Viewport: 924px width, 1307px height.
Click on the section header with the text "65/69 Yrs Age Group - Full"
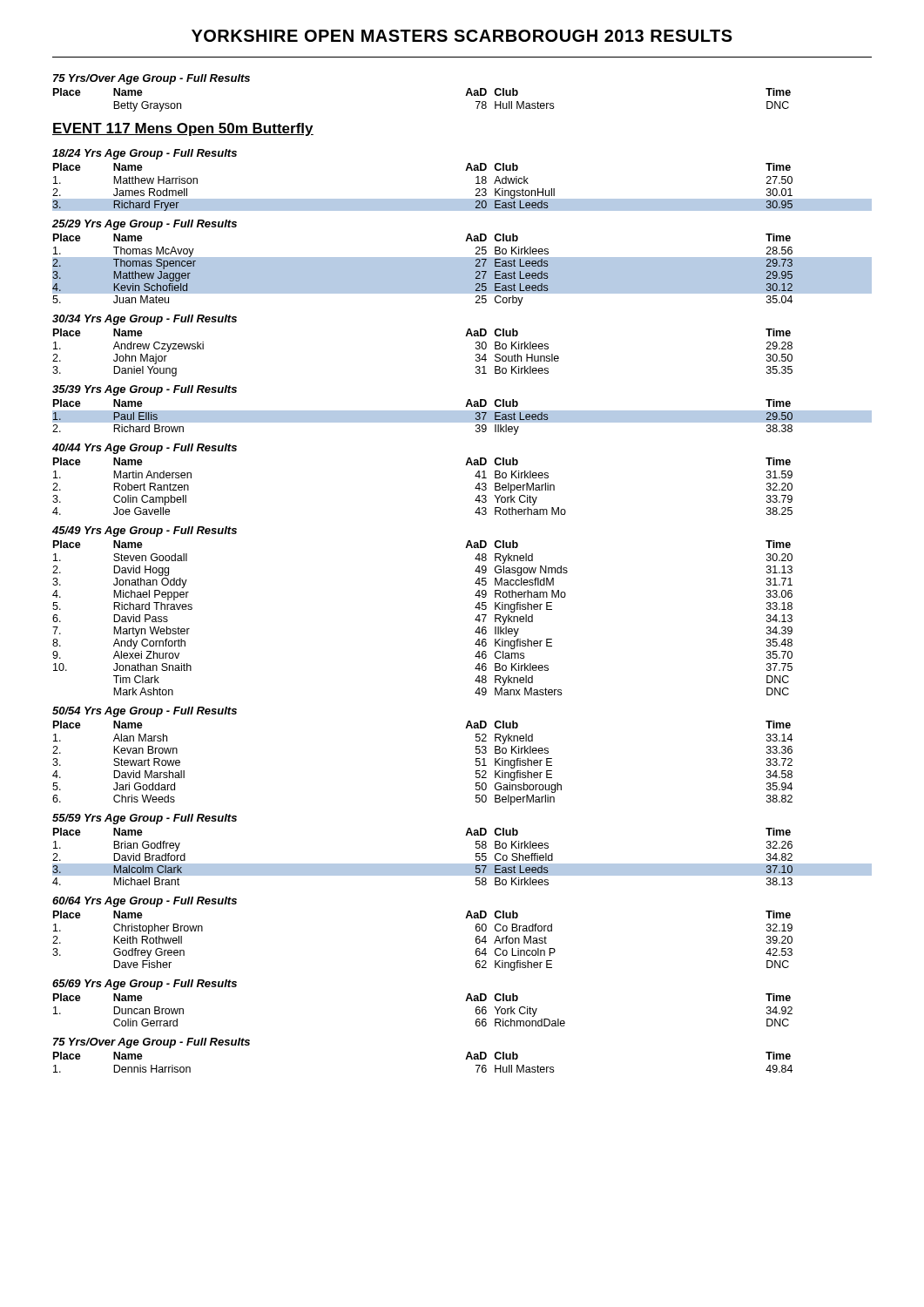point(145,983)
